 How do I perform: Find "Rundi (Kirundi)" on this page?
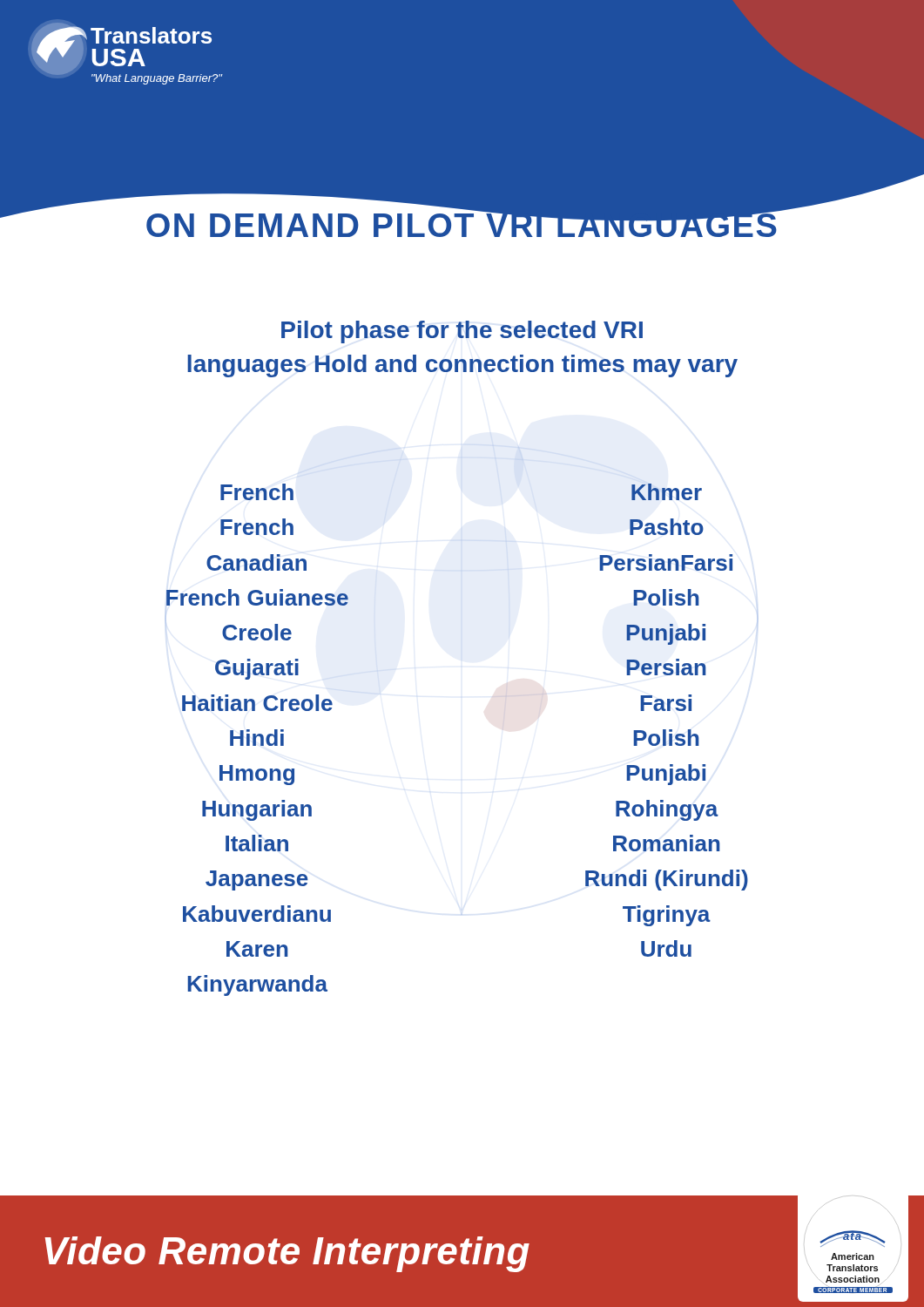pyautogui.click(x=666, y=879)
